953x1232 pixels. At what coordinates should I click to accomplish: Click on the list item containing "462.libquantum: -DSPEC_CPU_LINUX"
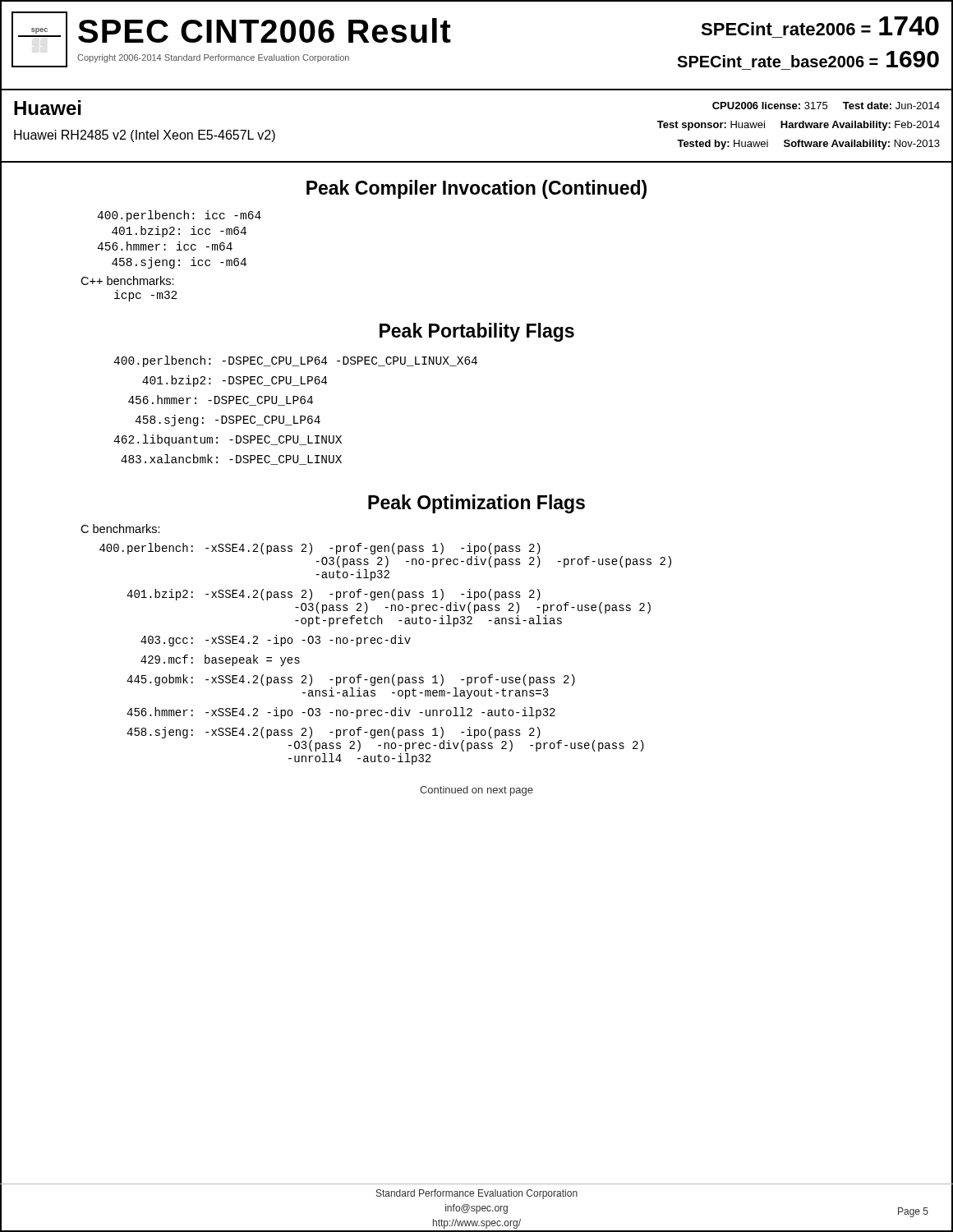pos(228,440)
